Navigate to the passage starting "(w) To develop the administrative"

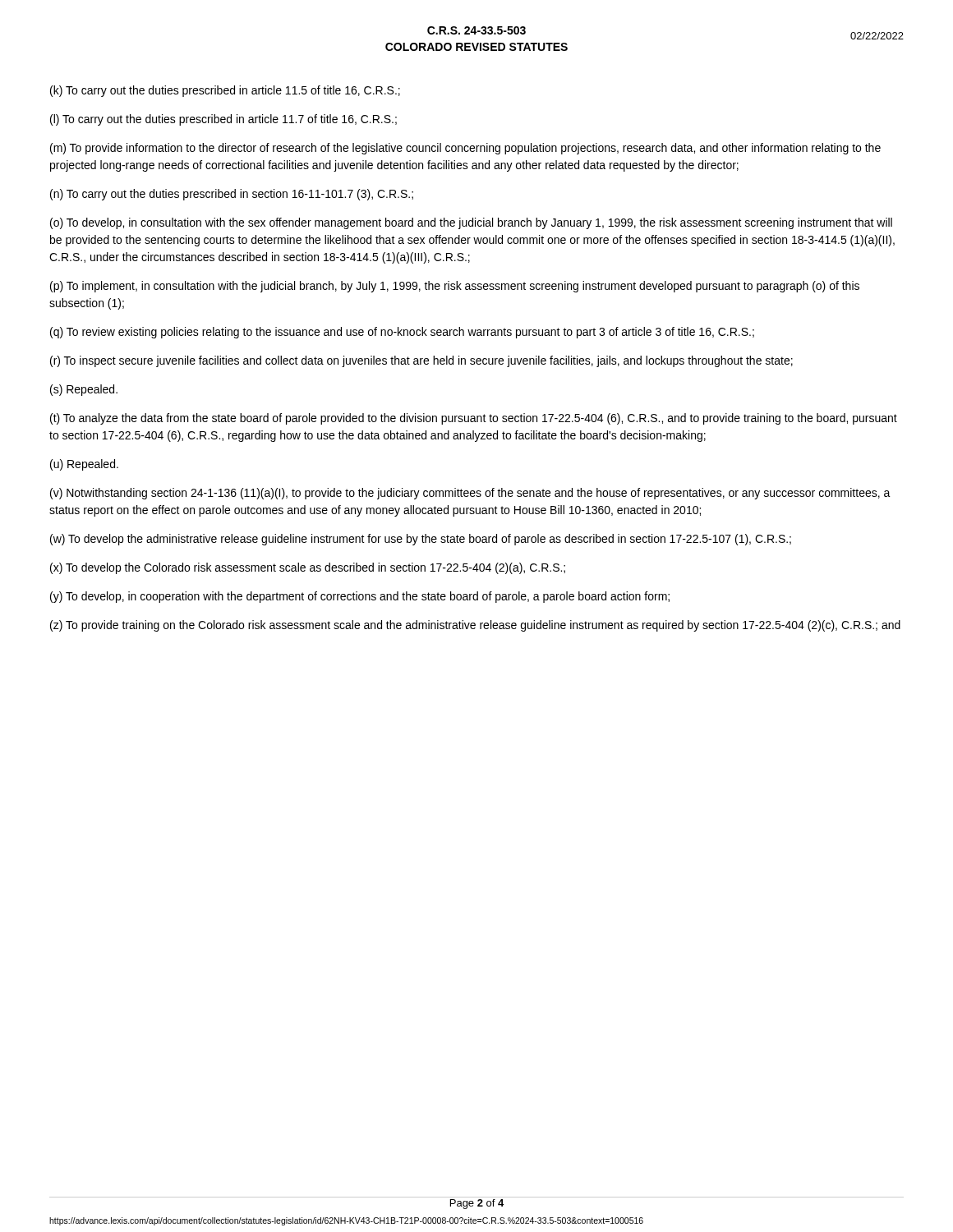point(421,539)
